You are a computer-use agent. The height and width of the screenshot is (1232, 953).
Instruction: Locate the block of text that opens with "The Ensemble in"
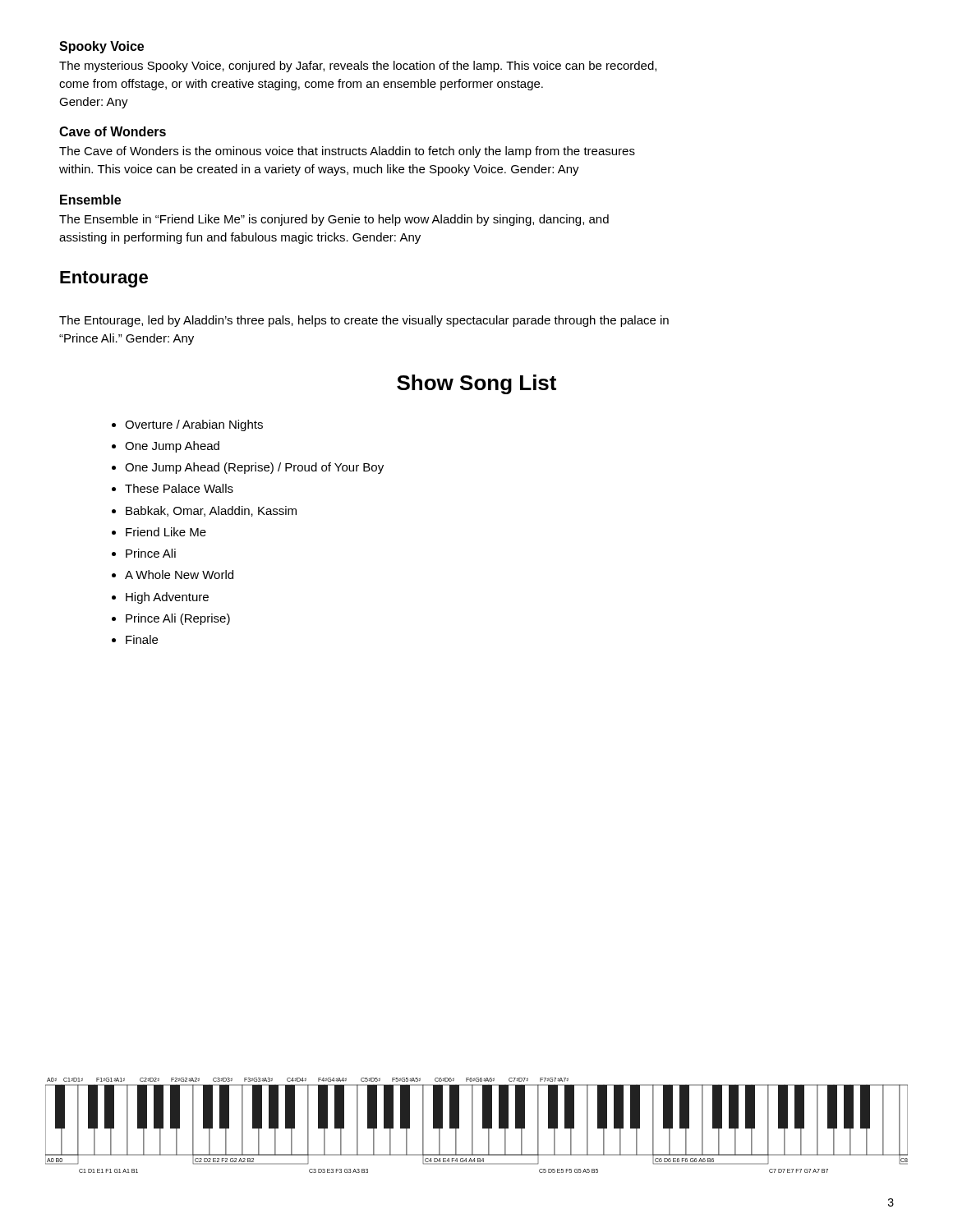point(334,228)
